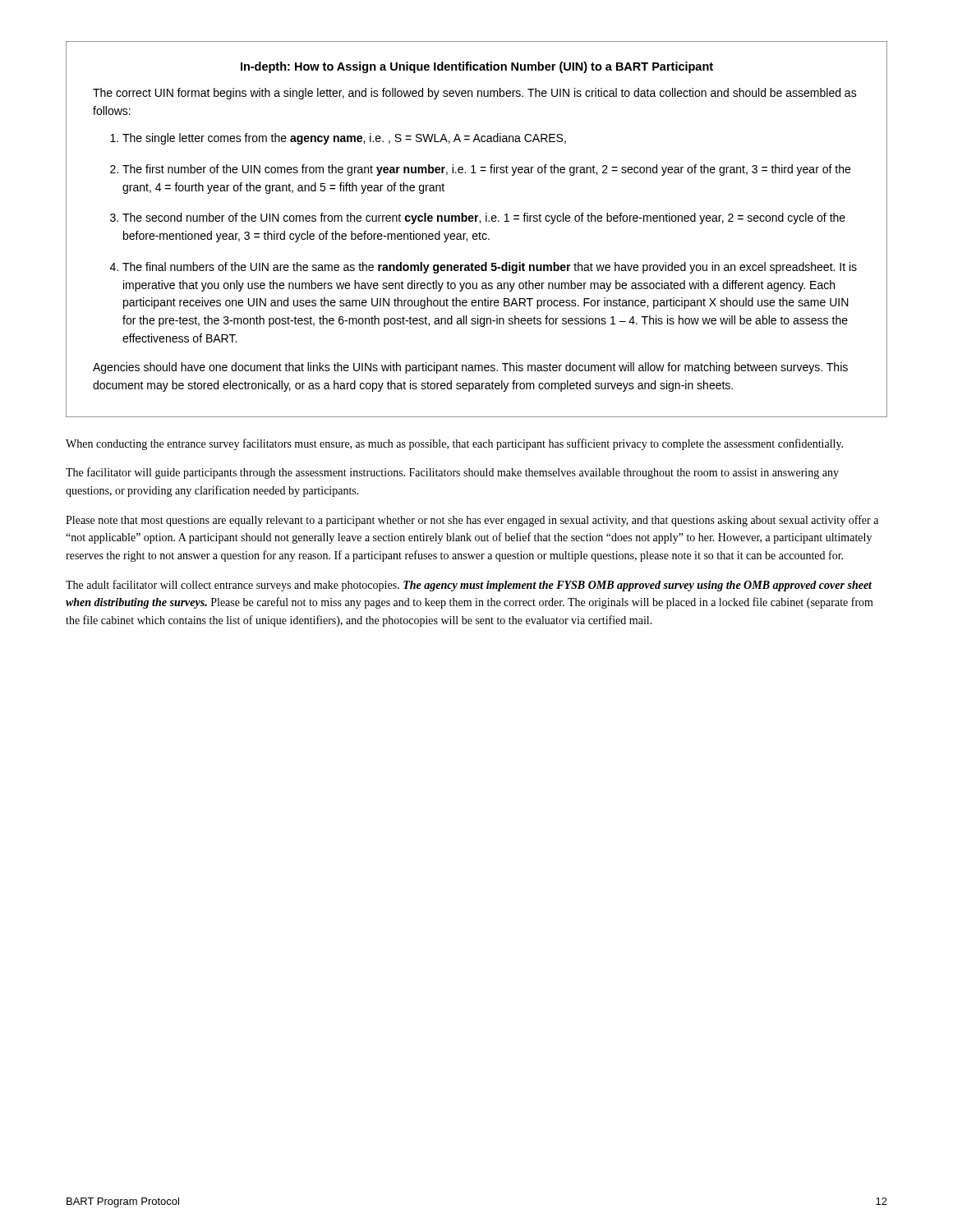Find the block on this page that starts "Agencies should have one document that"
This screenshot has height=1232, width=953.
pyautogui.click(x=470, y=376)
